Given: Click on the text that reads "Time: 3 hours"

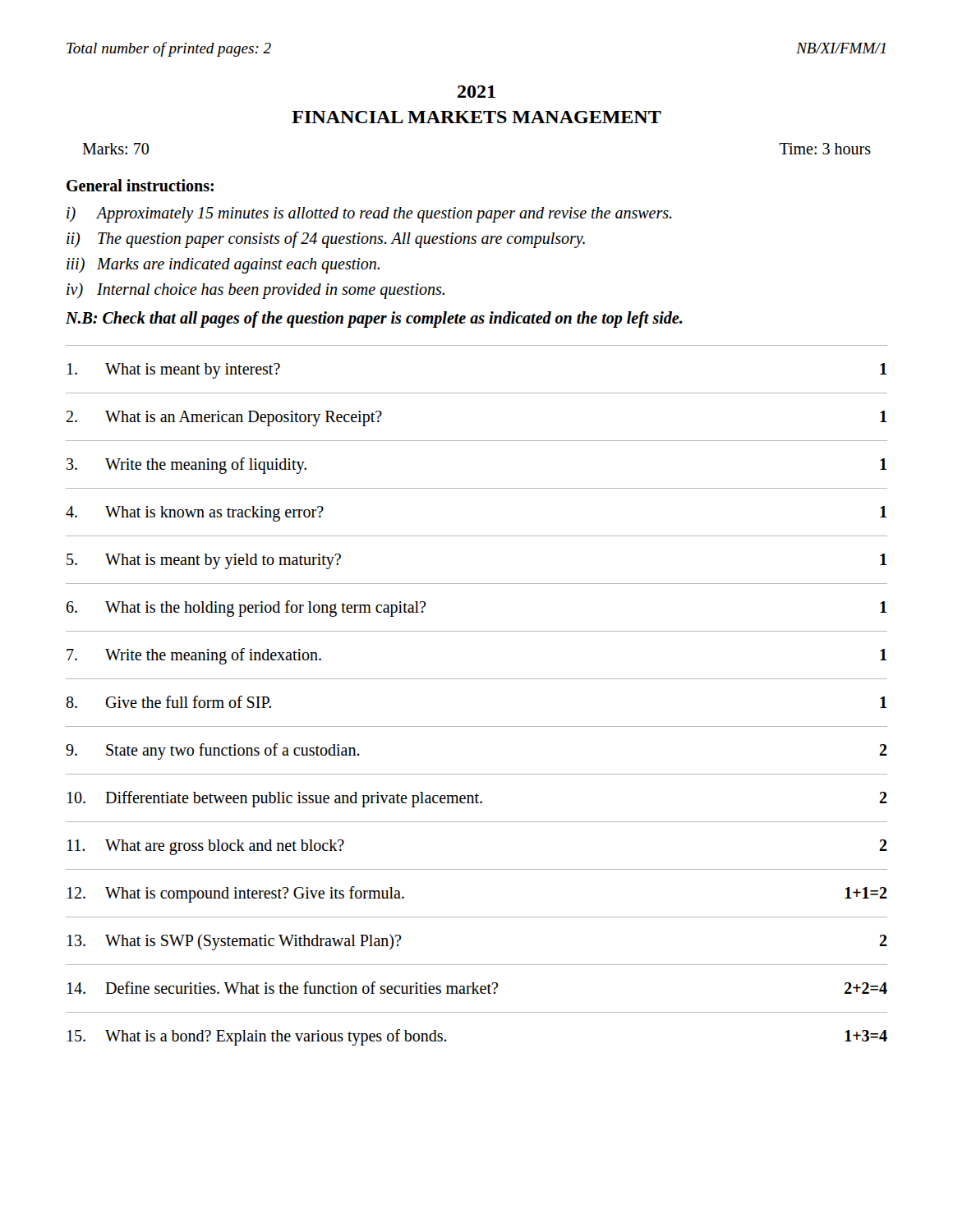Looking at the screenshot, I should click(825, 149).
